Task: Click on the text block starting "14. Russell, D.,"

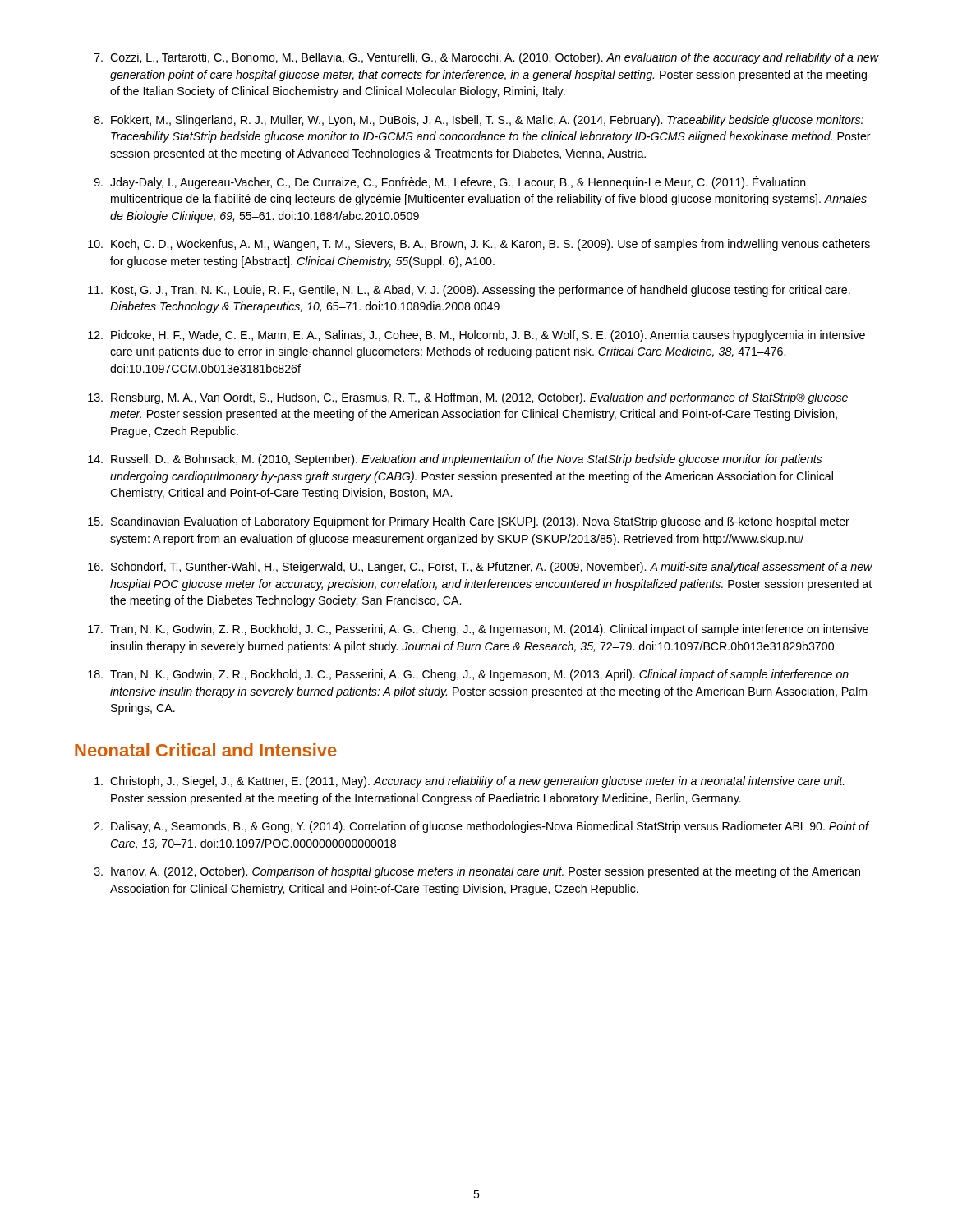Action: pyautogui.click(x=476, y=477)
